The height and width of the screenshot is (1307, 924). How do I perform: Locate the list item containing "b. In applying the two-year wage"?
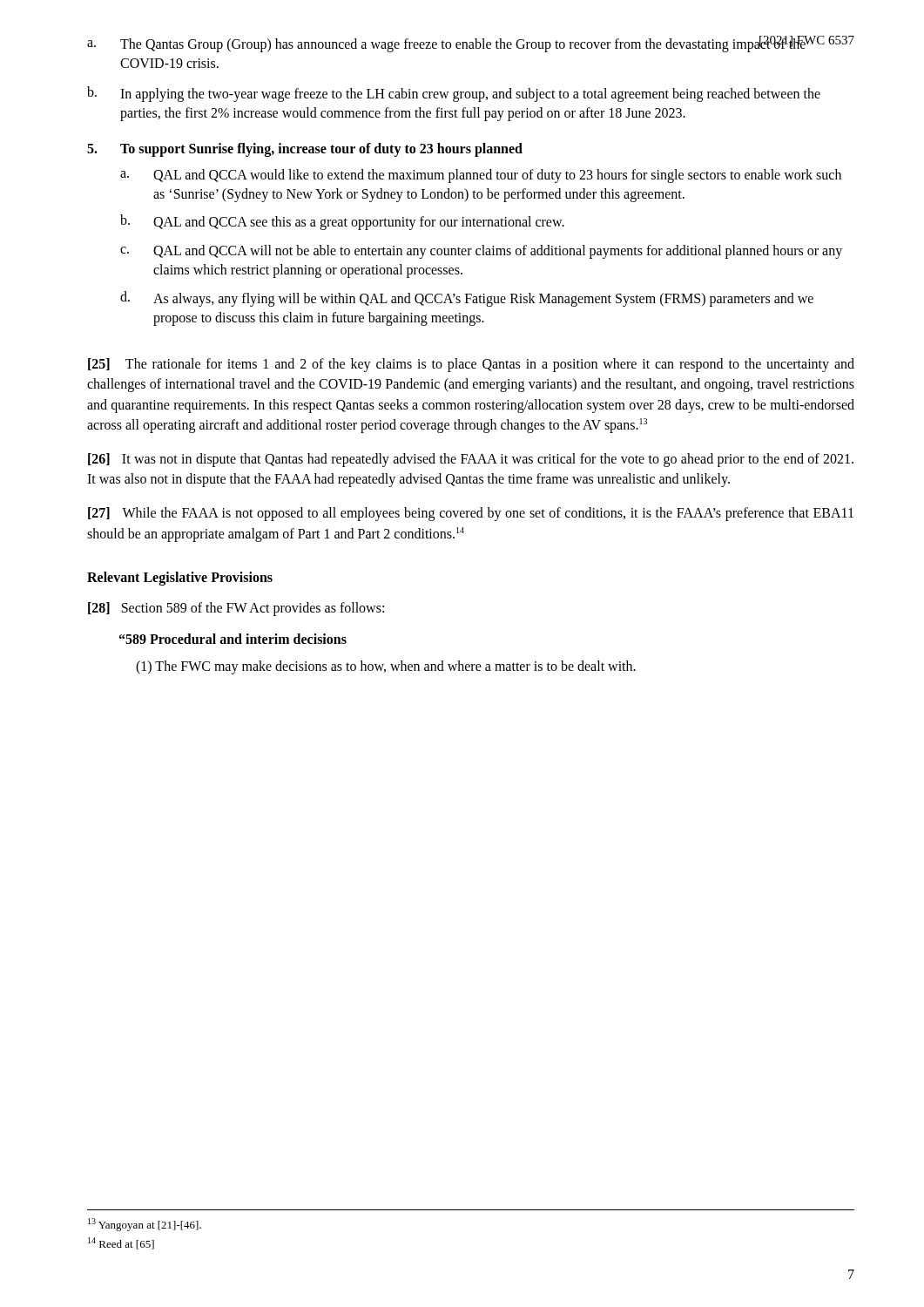point(471,104)
